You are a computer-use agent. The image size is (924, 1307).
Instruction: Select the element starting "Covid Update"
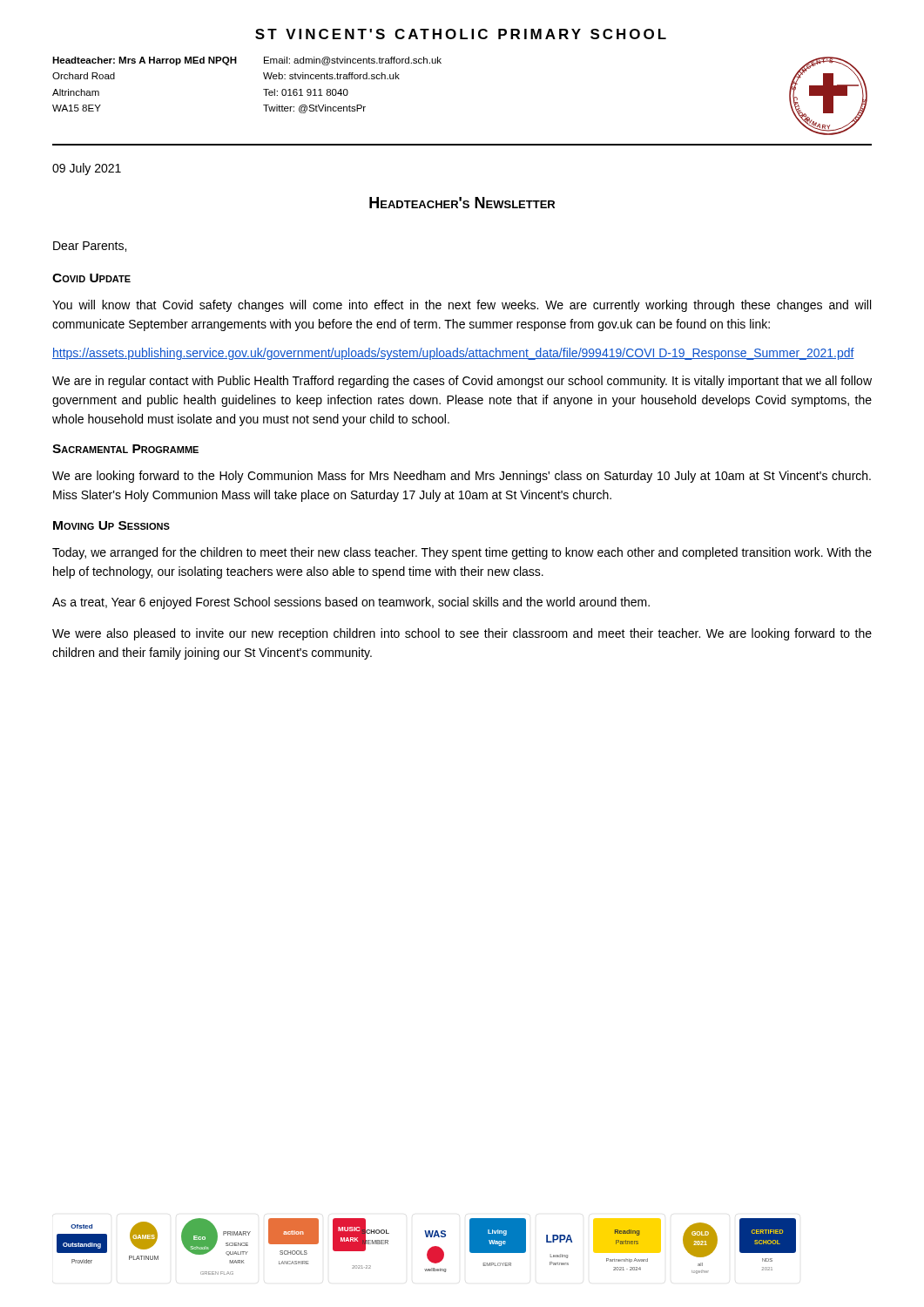pos(91,278)
